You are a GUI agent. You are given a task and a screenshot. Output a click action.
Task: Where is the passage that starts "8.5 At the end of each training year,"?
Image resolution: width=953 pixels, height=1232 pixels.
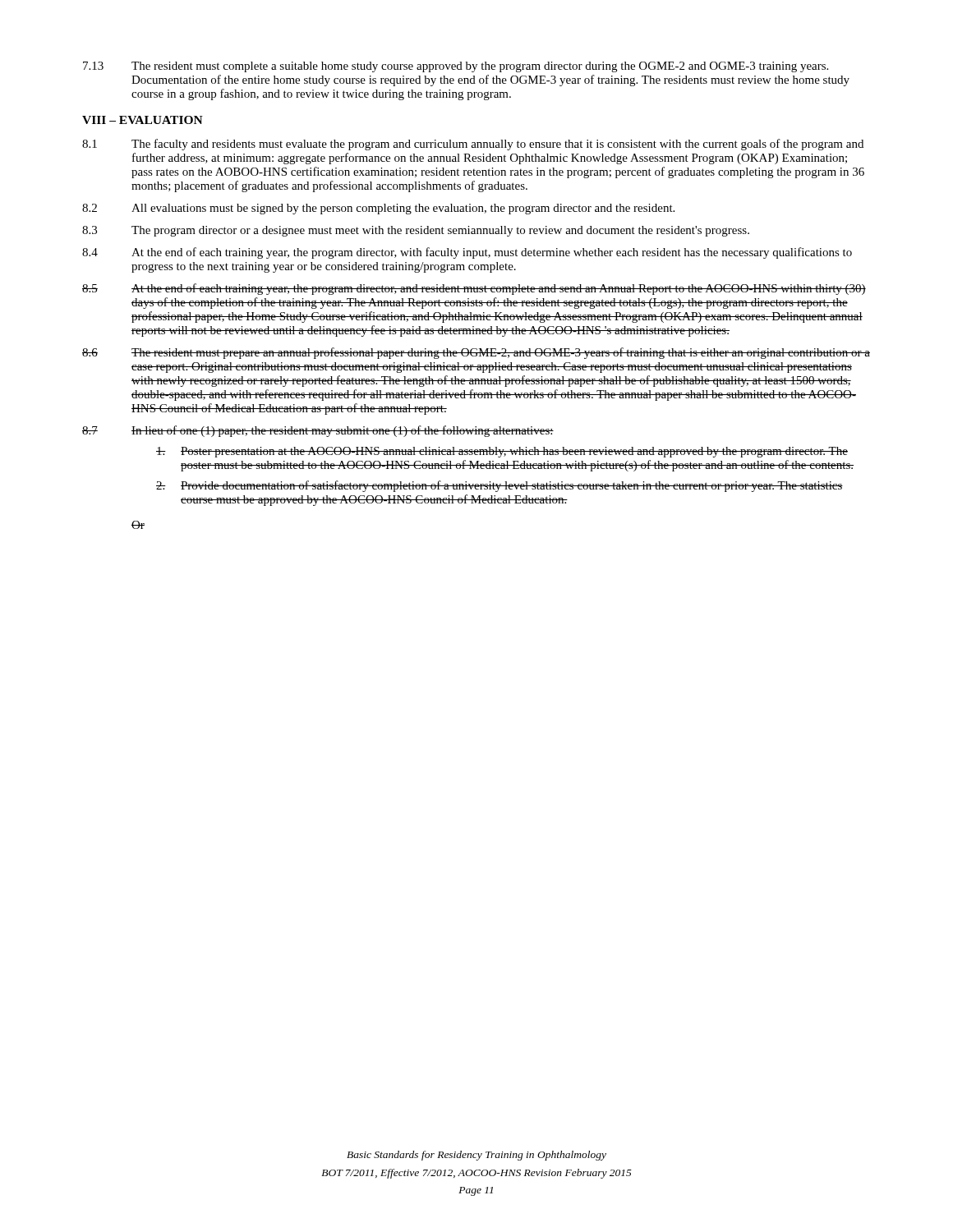(476, 310)
